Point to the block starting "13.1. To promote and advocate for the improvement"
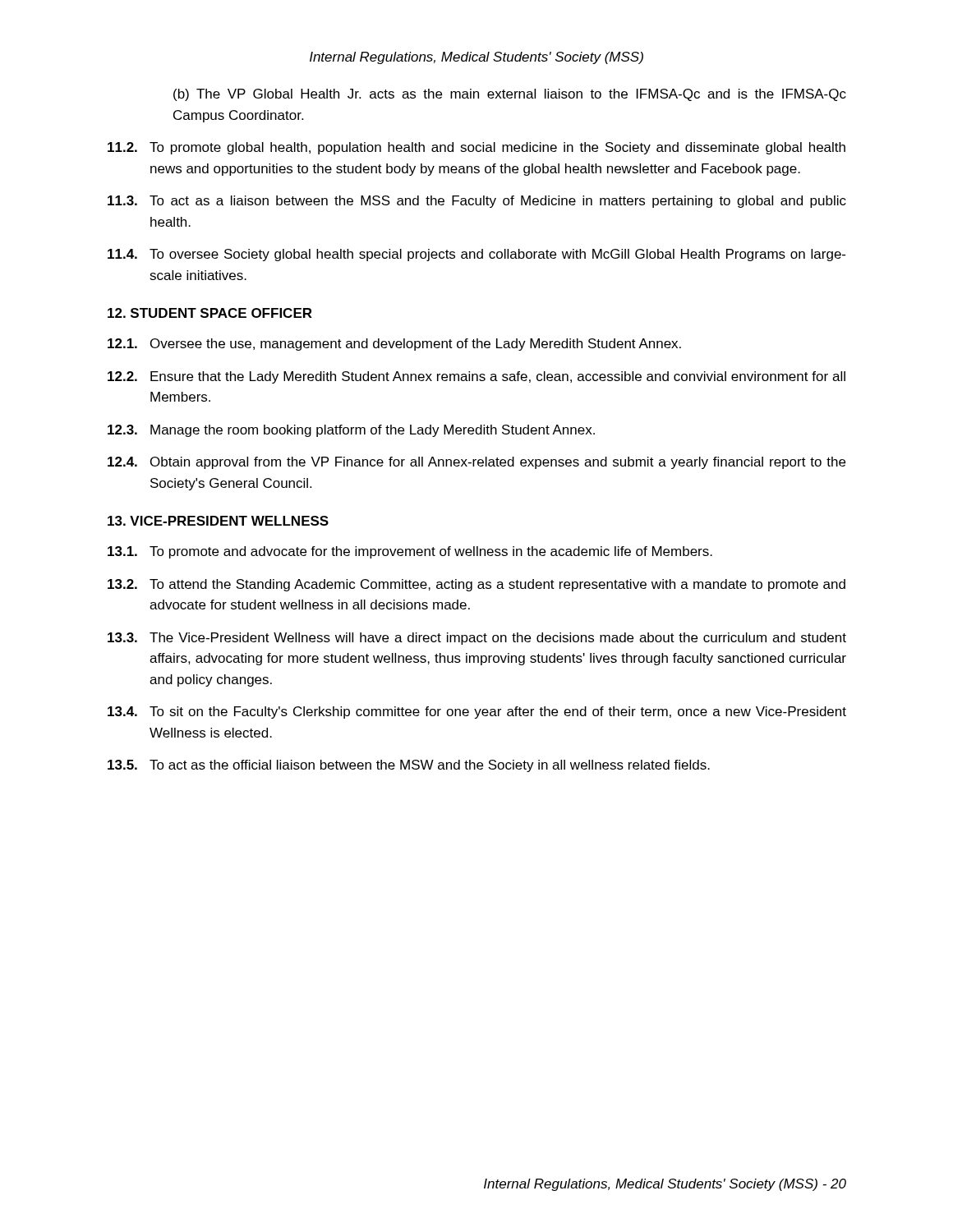Viewport: 953px width, 1232px height. click(476, 552)
